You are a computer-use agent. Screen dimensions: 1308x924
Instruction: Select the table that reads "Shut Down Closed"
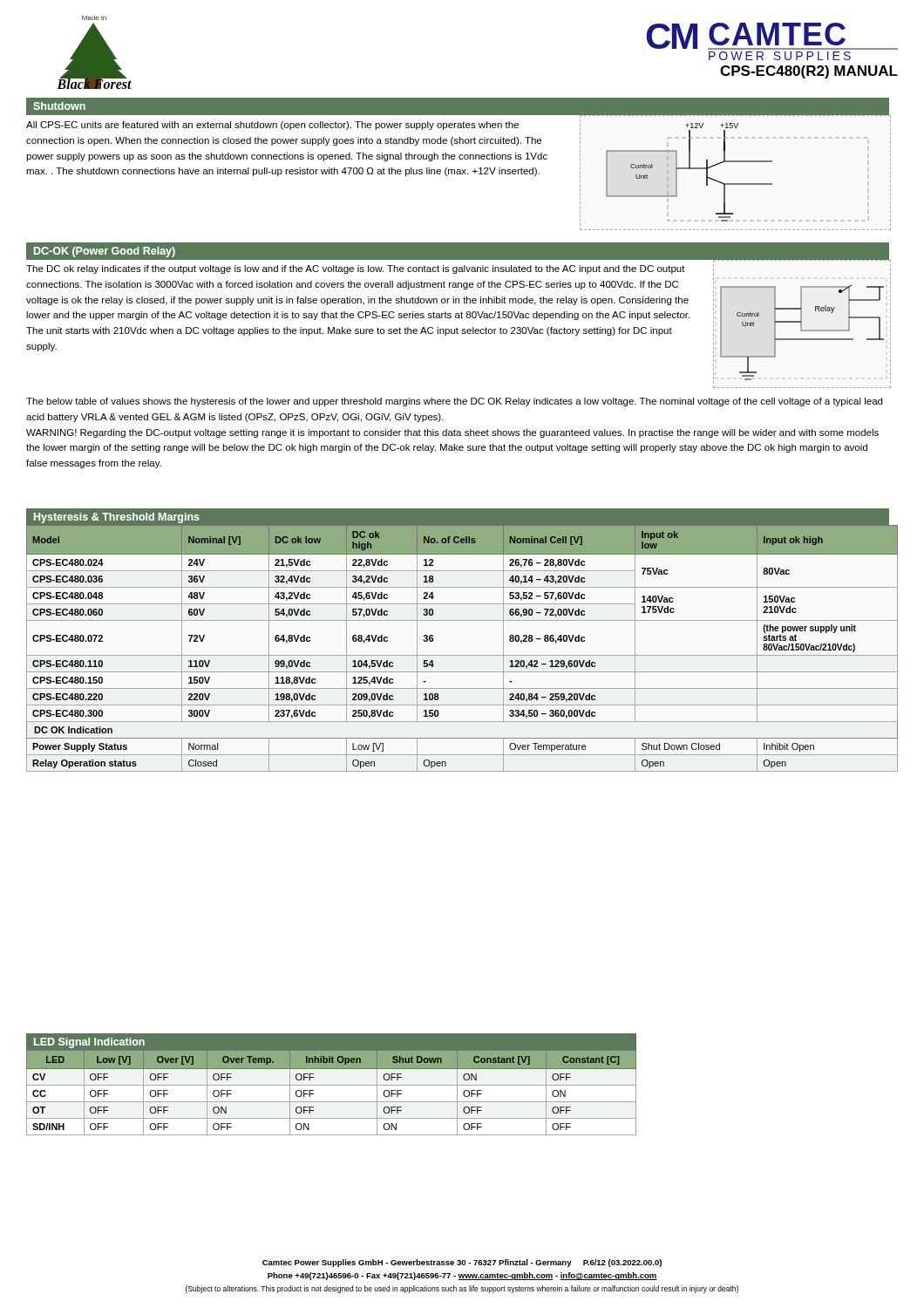coord(462,648)
